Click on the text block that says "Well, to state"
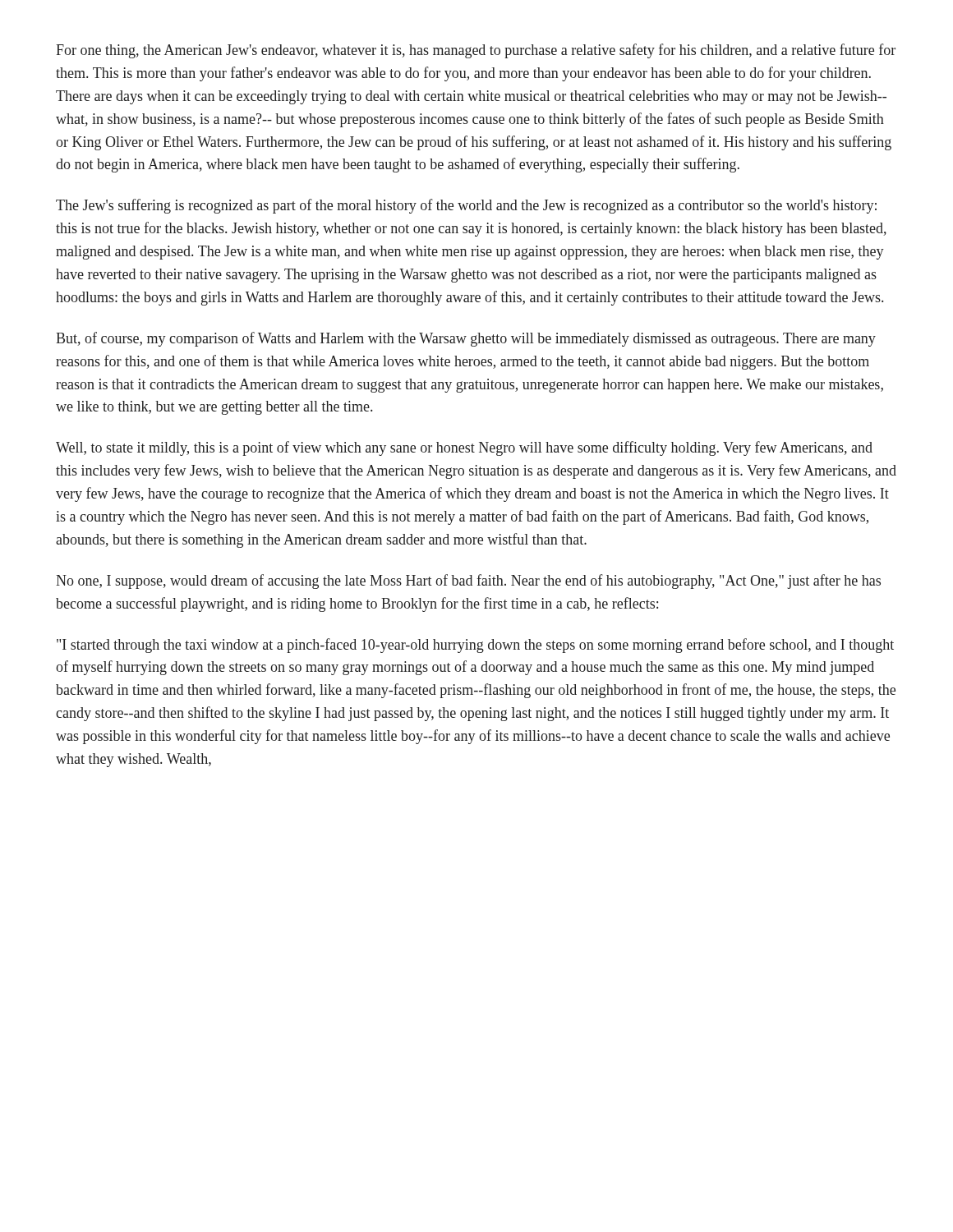 pos(476,494)
